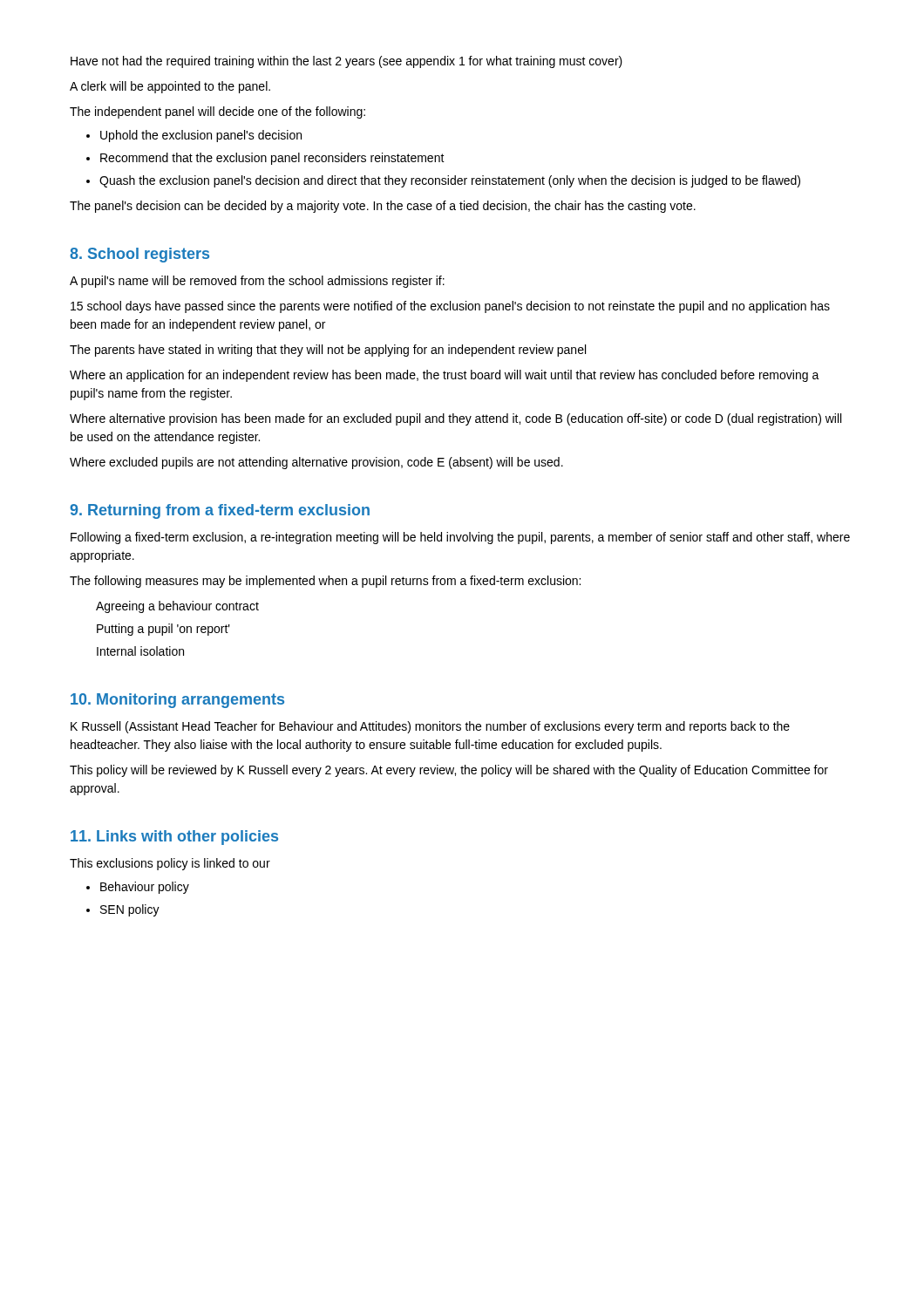Viewport: 924px width, 1308px height.
Task: Find the block on this page that starts "Where alternative provision"
Action: [456, 428]
